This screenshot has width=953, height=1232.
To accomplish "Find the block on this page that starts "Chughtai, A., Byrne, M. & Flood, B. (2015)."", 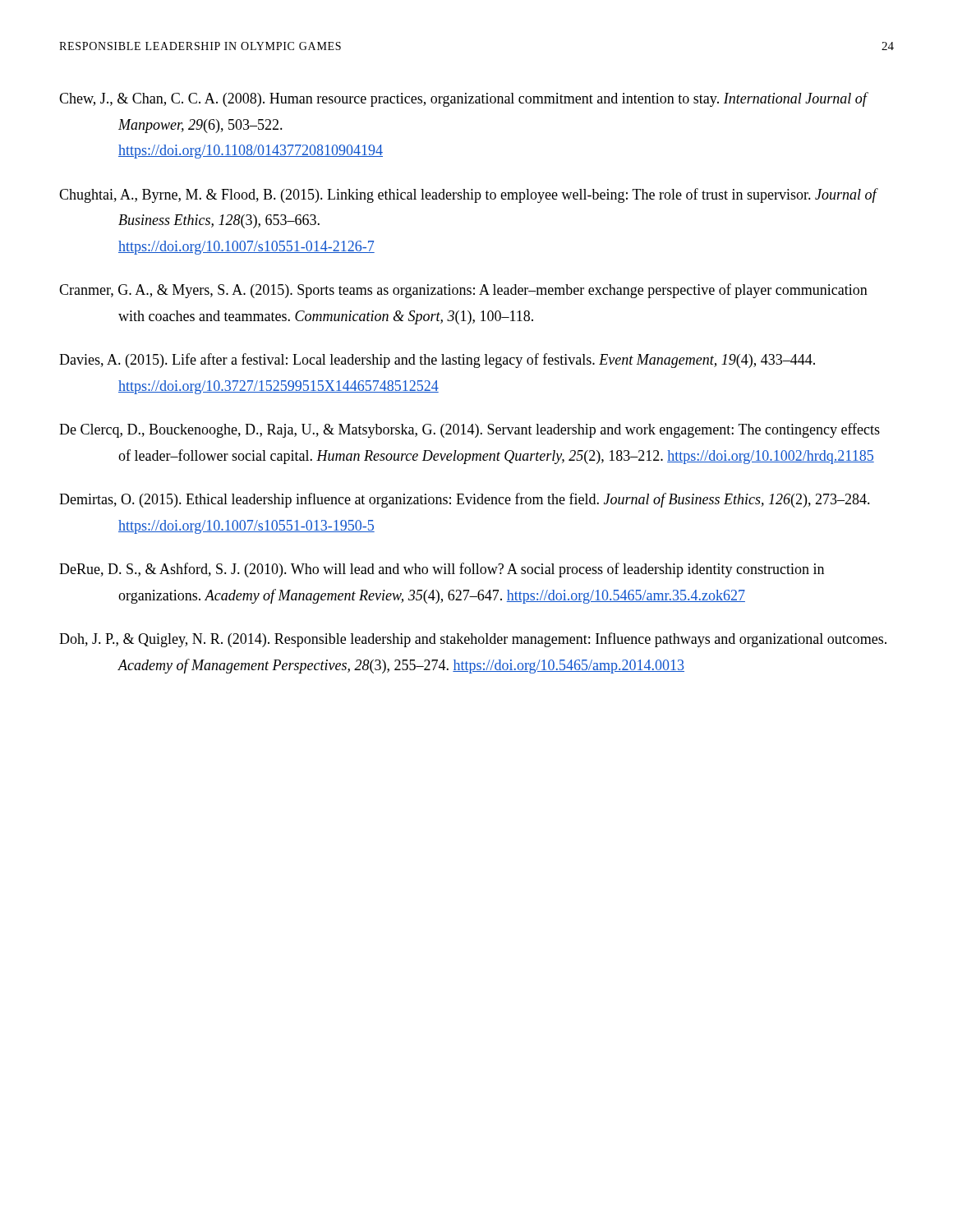I will pos(468,195).
